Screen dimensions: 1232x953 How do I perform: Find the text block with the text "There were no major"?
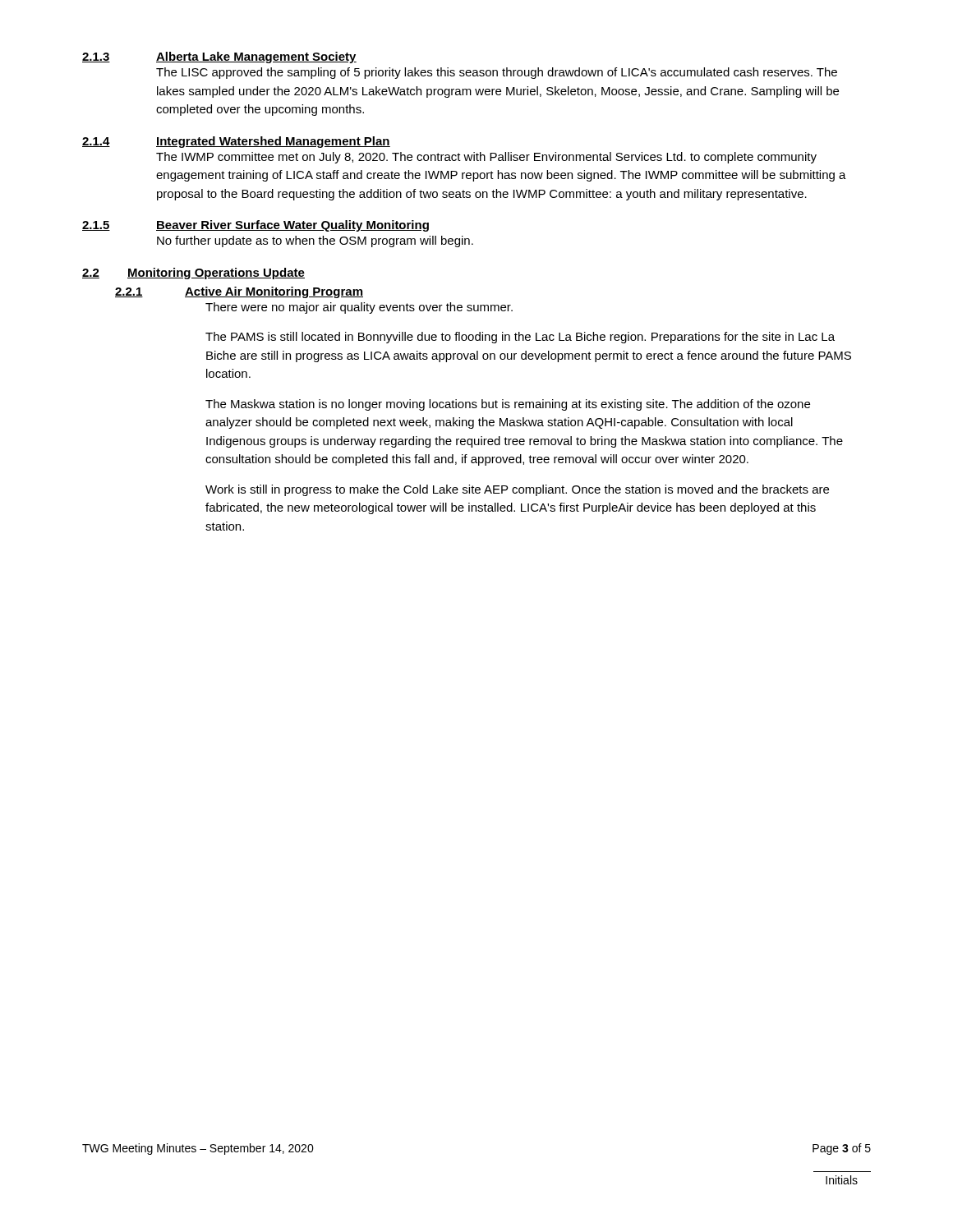pyautogui.click(x=359, y=306)
